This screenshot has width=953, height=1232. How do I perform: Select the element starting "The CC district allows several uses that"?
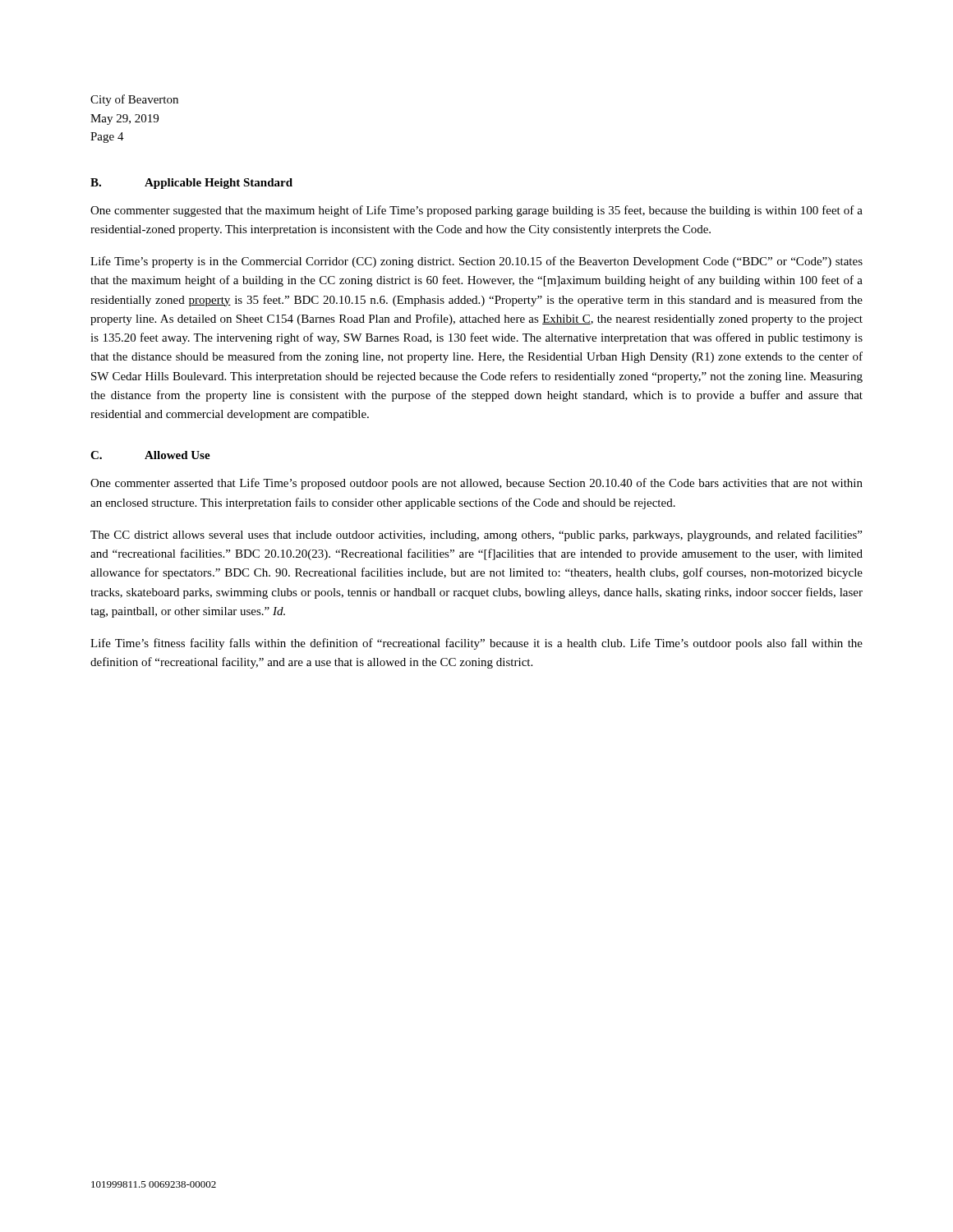476,573
